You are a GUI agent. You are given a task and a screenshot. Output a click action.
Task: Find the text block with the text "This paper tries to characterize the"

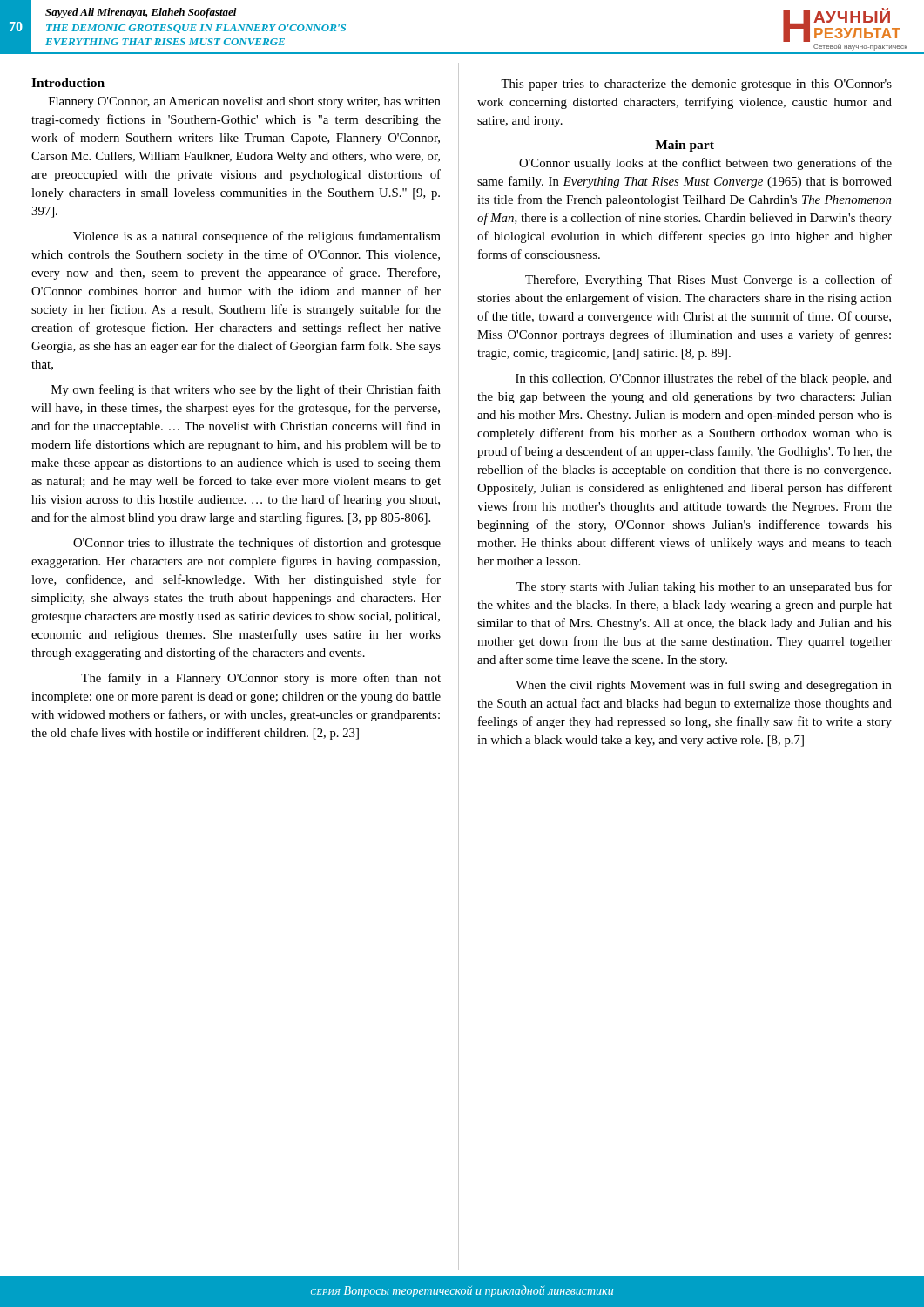tap(684, 102)
